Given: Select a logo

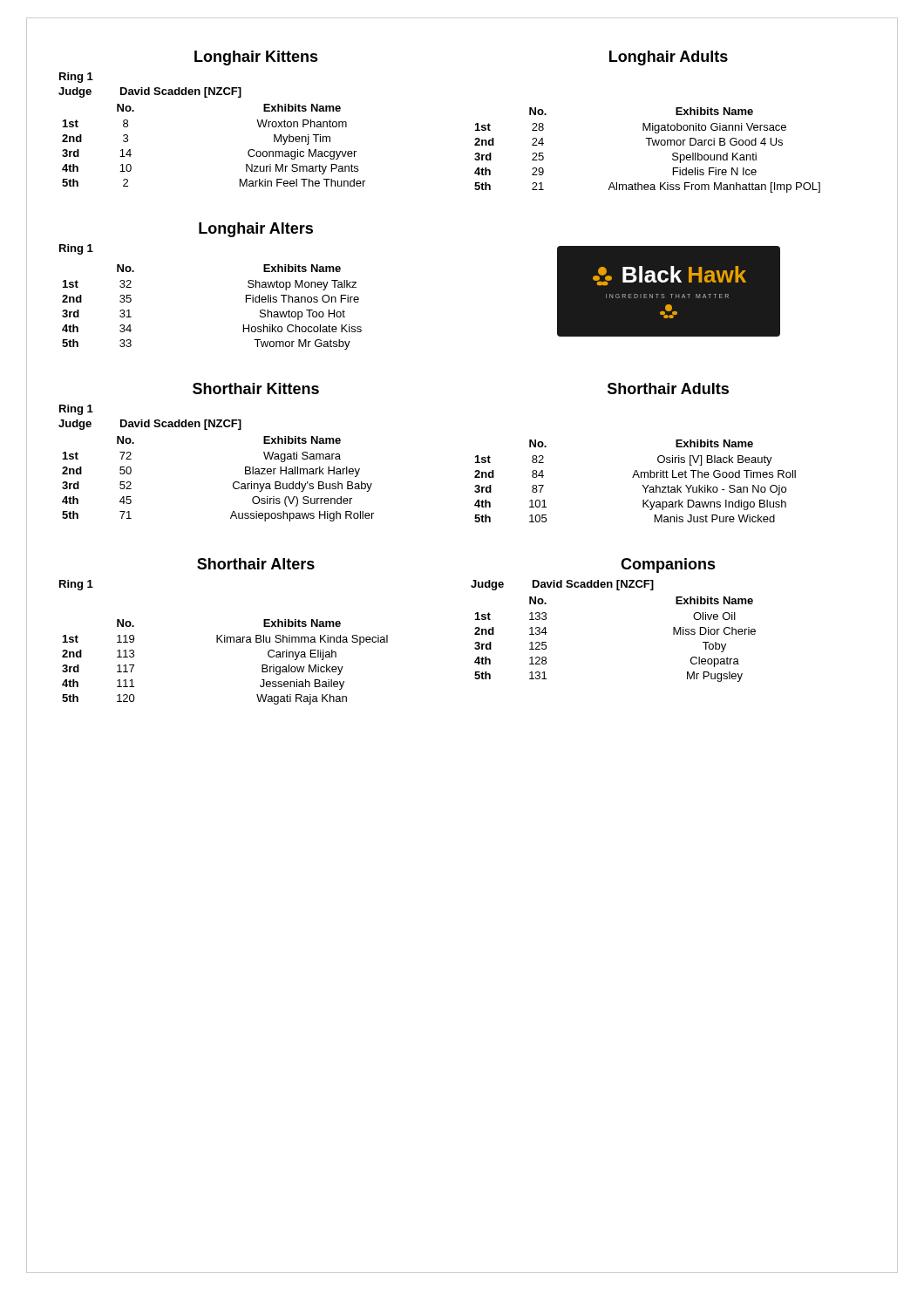Looking at the screenshot, I should (x=668, y=291).
